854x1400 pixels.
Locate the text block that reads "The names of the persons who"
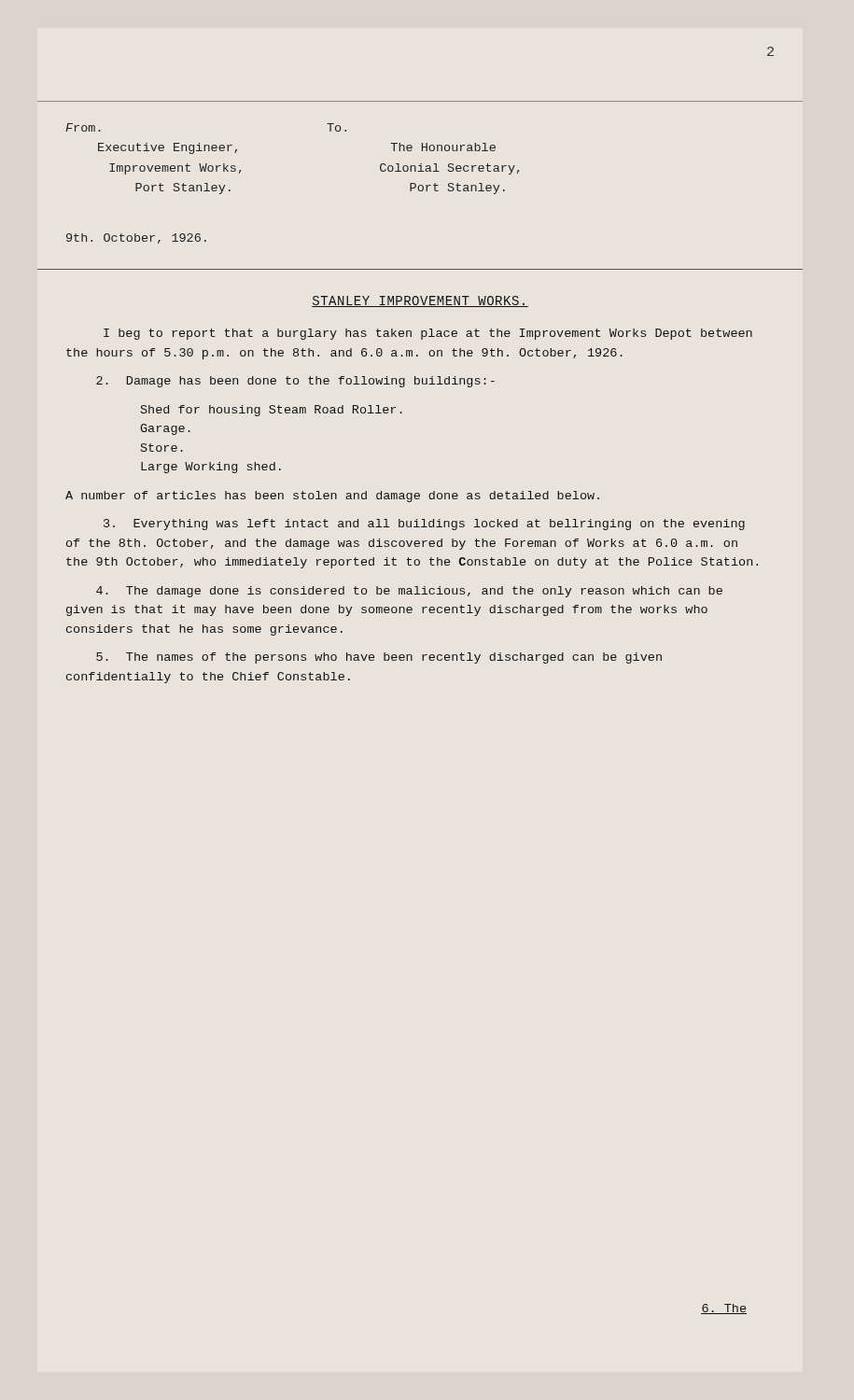coord(364,667)
